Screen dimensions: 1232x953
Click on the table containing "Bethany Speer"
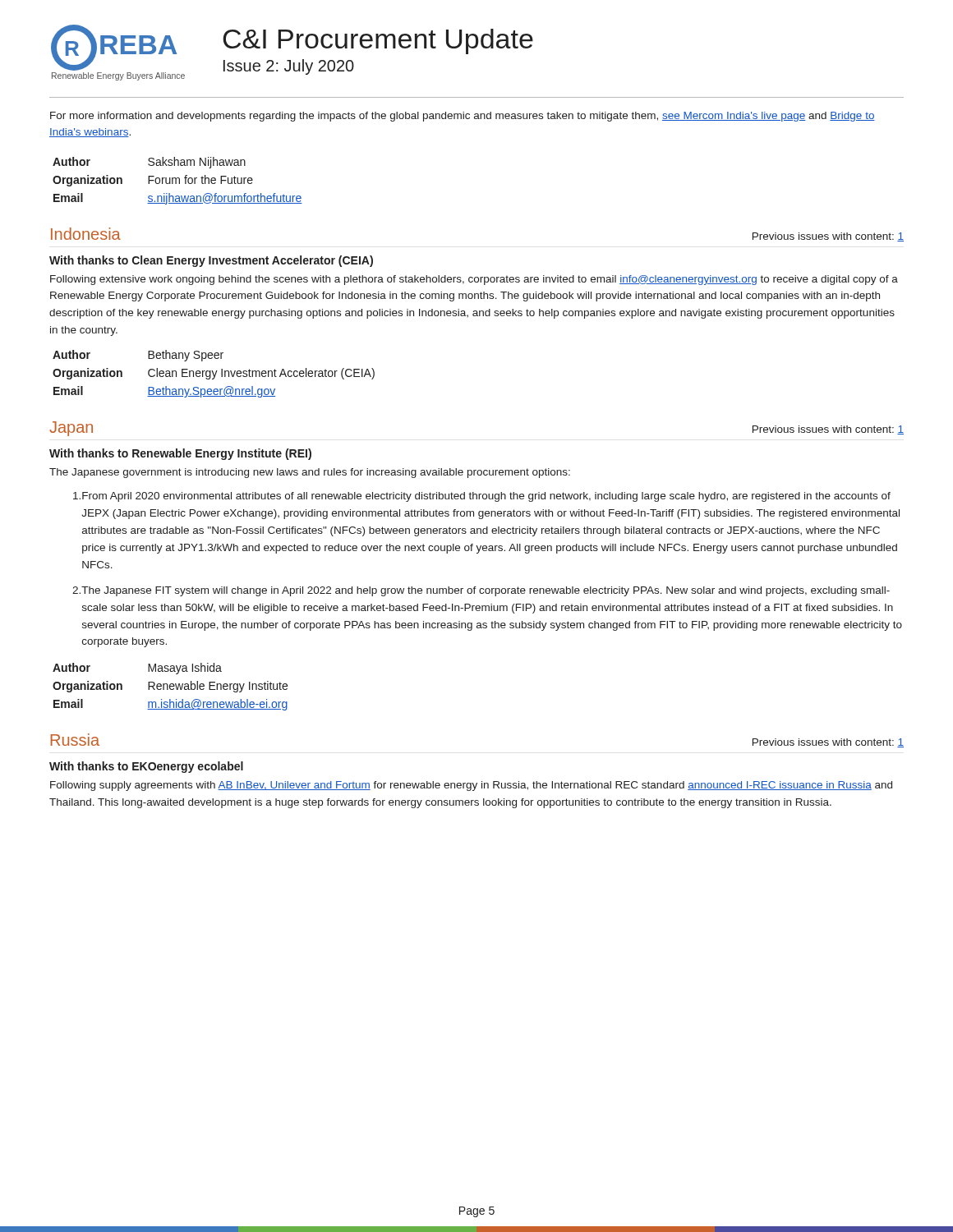476,373
